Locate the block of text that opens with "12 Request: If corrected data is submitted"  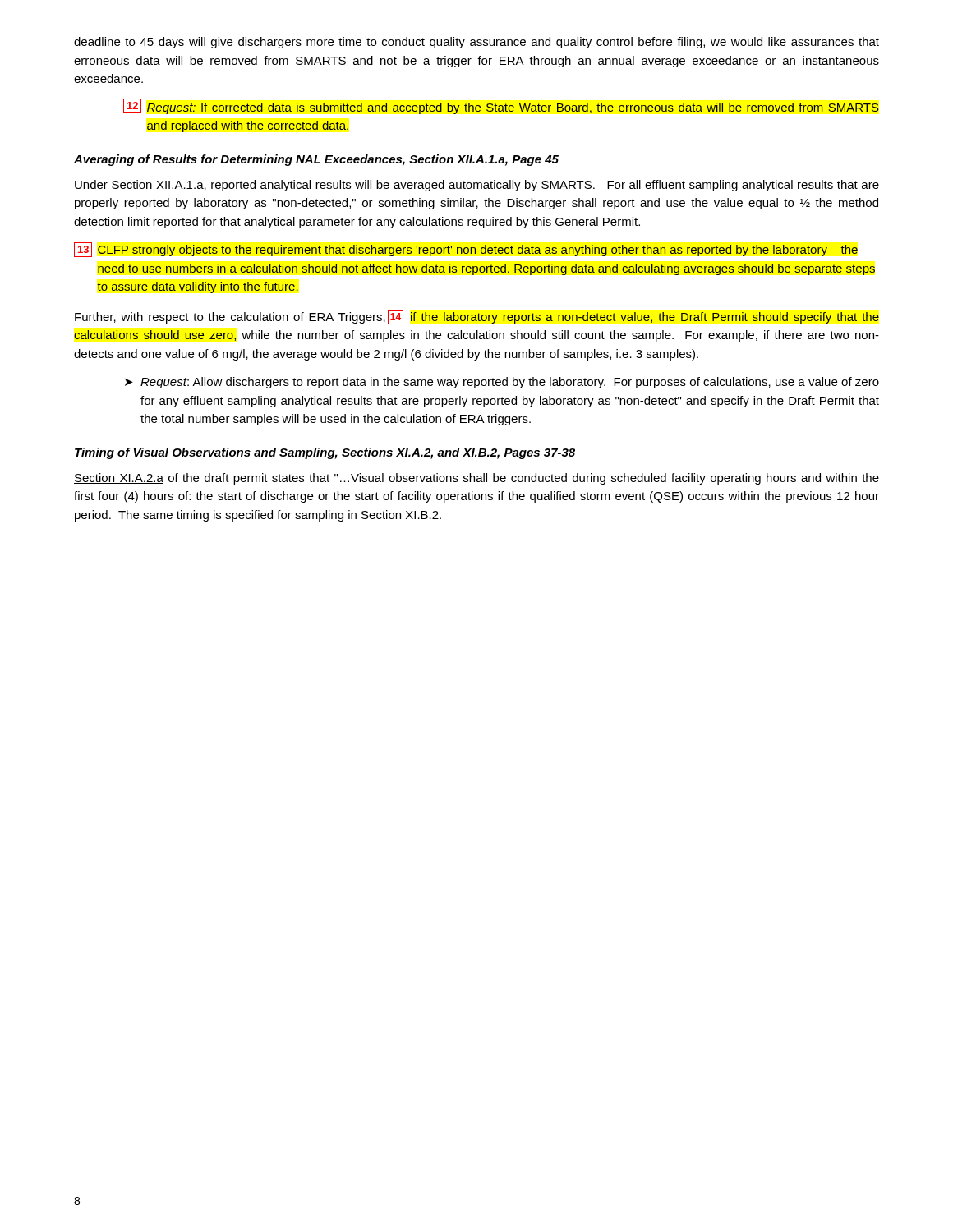point(501,117)
